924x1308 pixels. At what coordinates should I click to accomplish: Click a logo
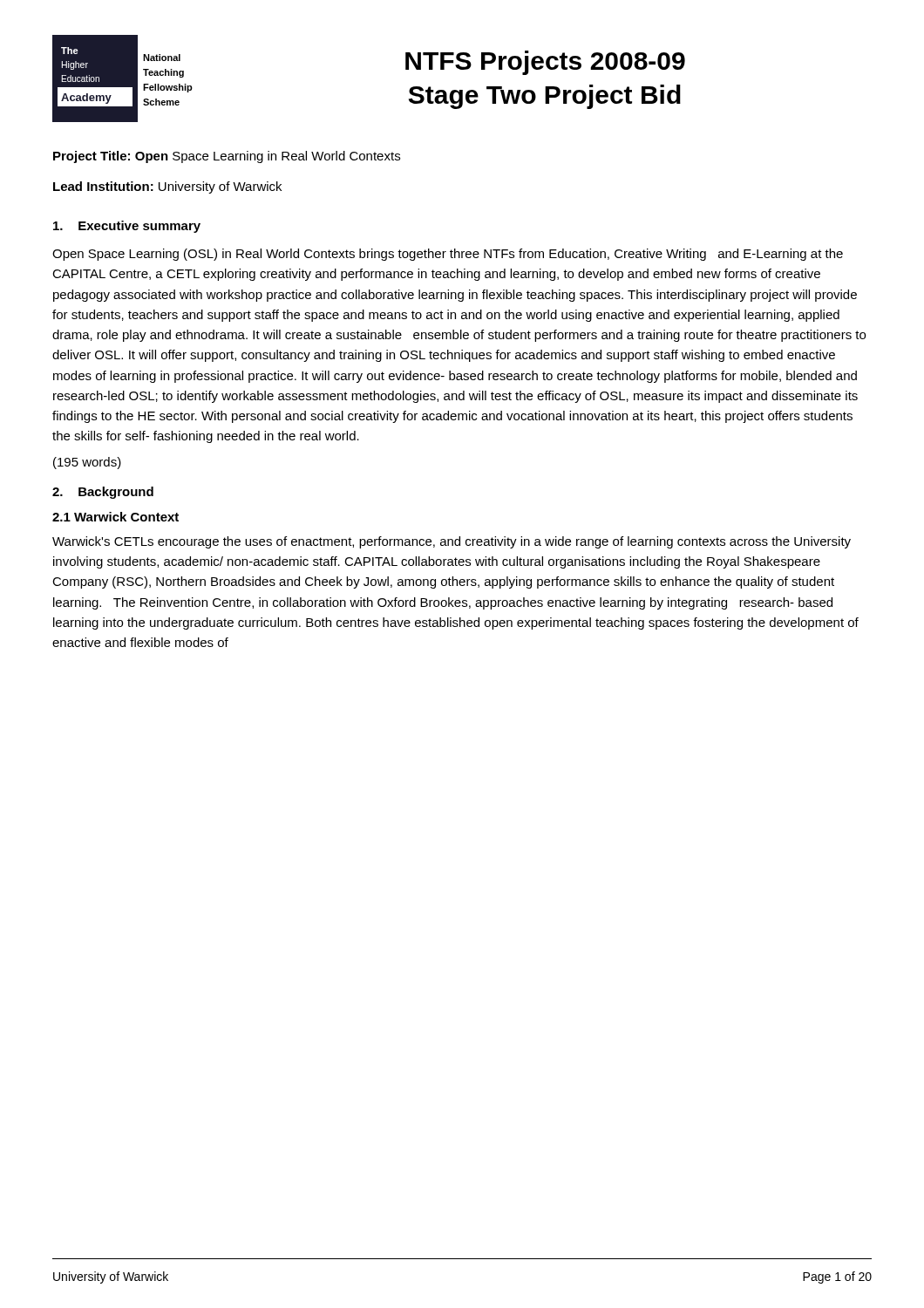point(135,78)
